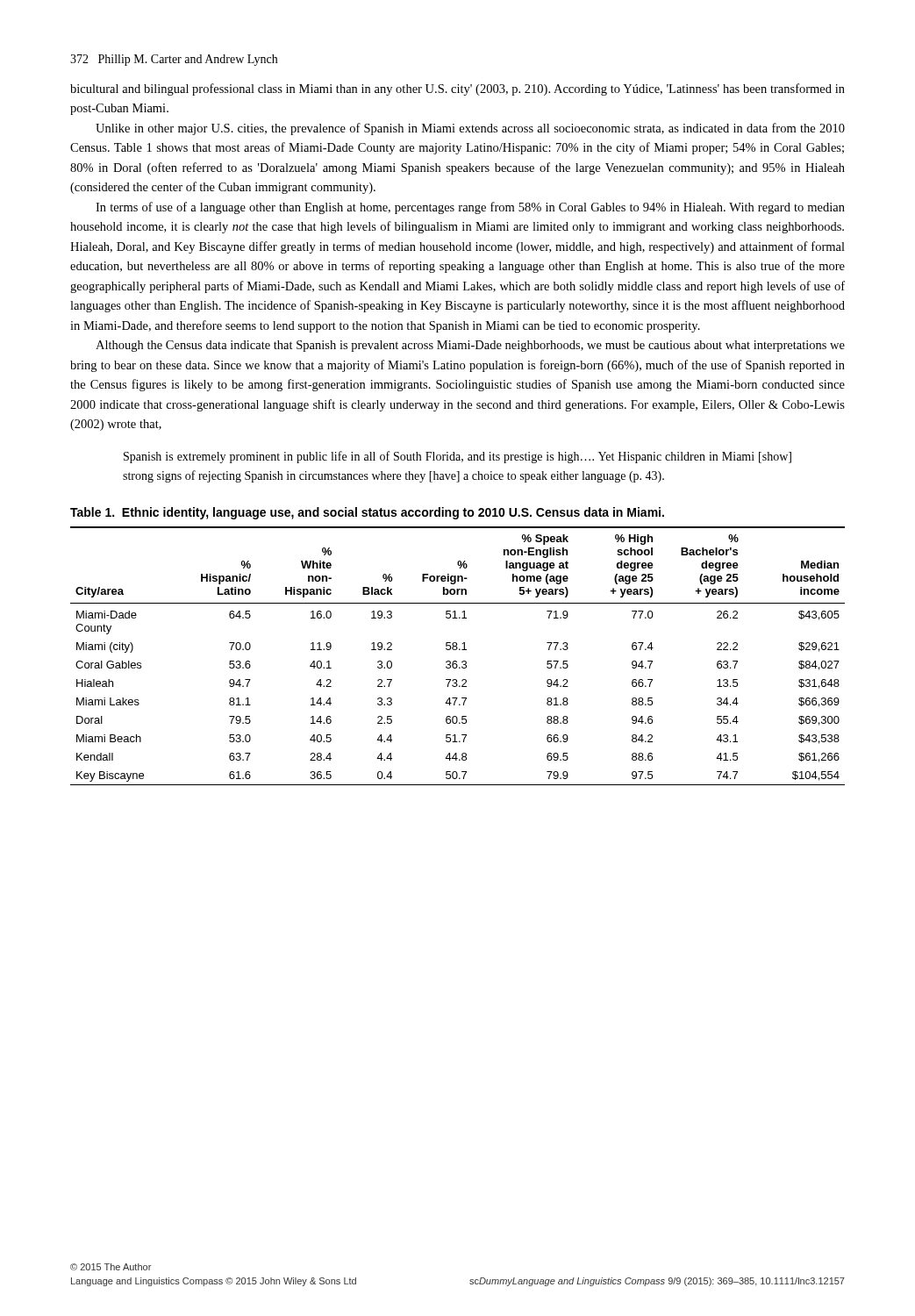915x1316 pixels.
Task: Find the element starting "bicultural and bilingual professional class"
Action: tap(458, 256)
